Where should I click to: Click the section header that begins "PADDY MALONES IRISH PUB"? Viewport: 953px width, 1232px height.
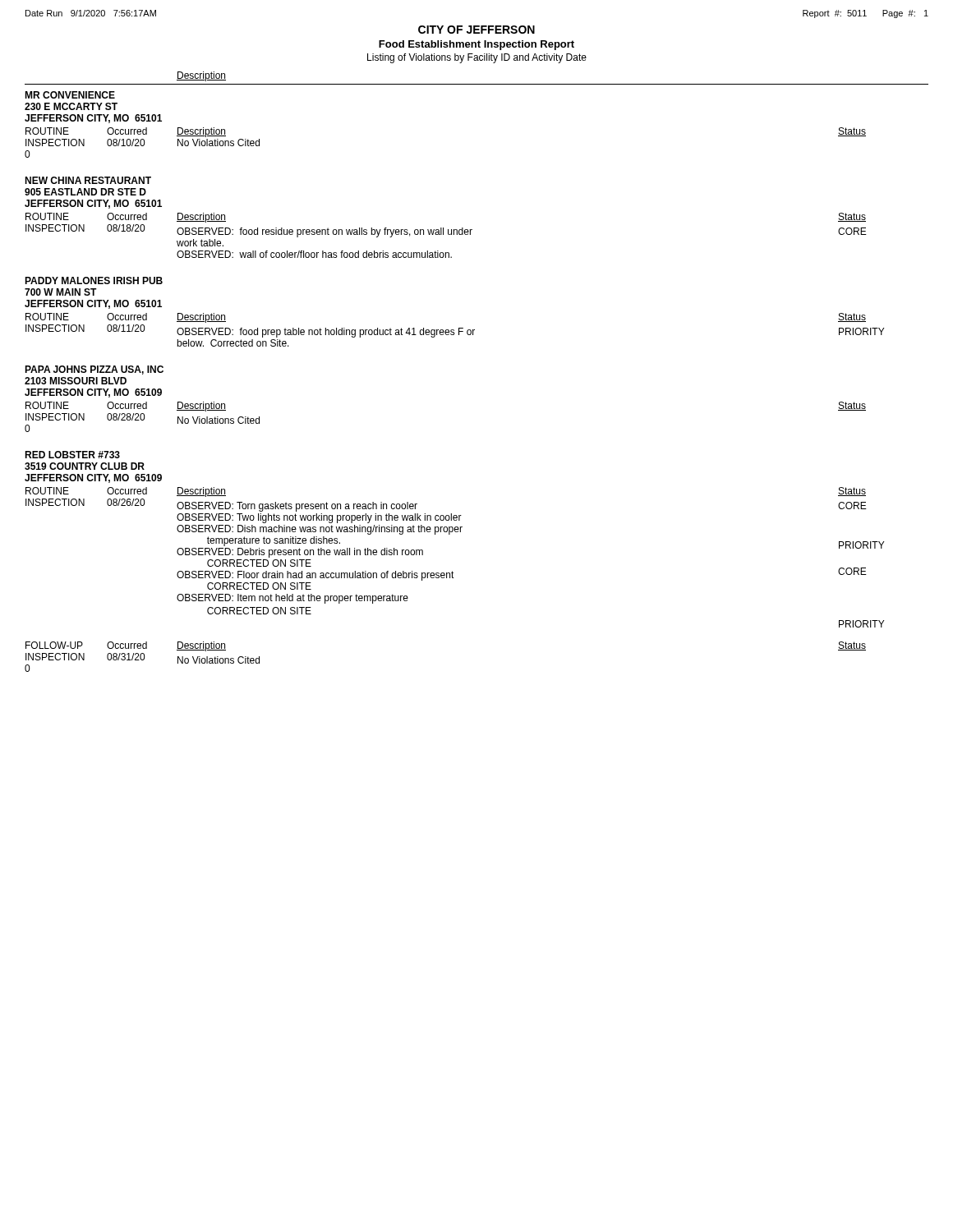(94, 292)
